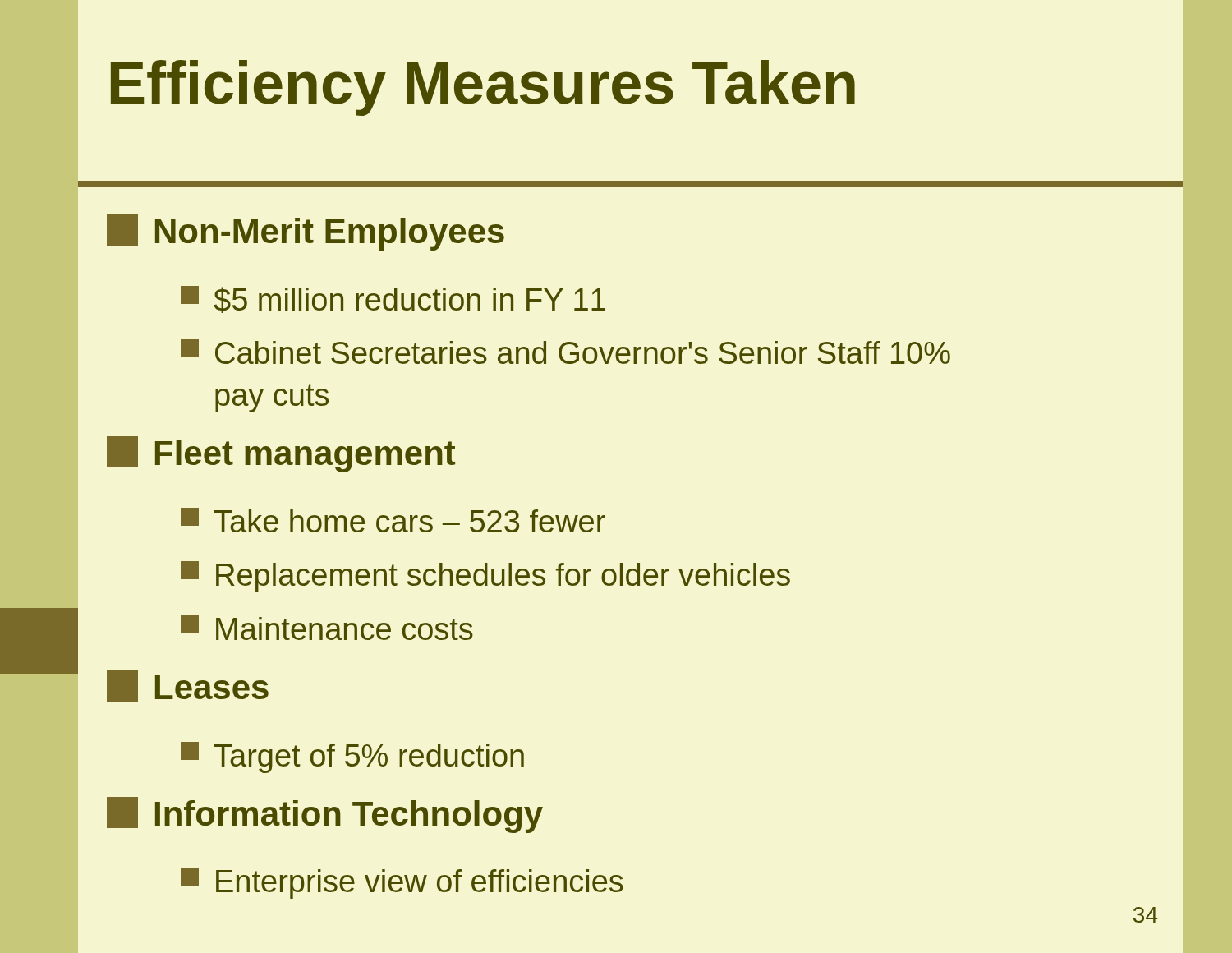The width and height of the screenshot is (1232, 953).
Task: Point to "Replacement schedules for older vehicles"
Action: [x=486, y=576]
